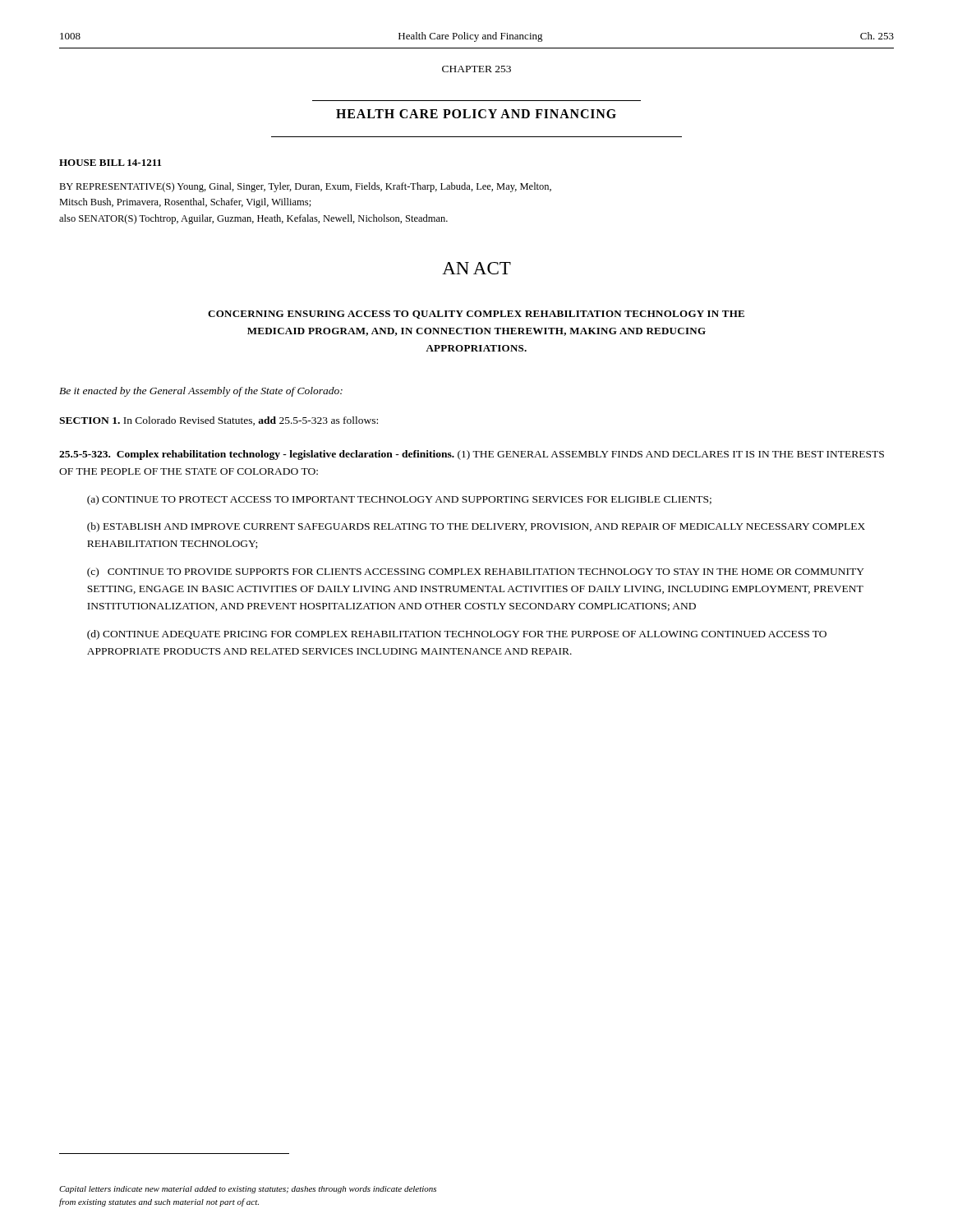Find the text block starting "(b) Establish and improve current safeguards relating"
The image size is (953, 1232).
click(476, 535)
